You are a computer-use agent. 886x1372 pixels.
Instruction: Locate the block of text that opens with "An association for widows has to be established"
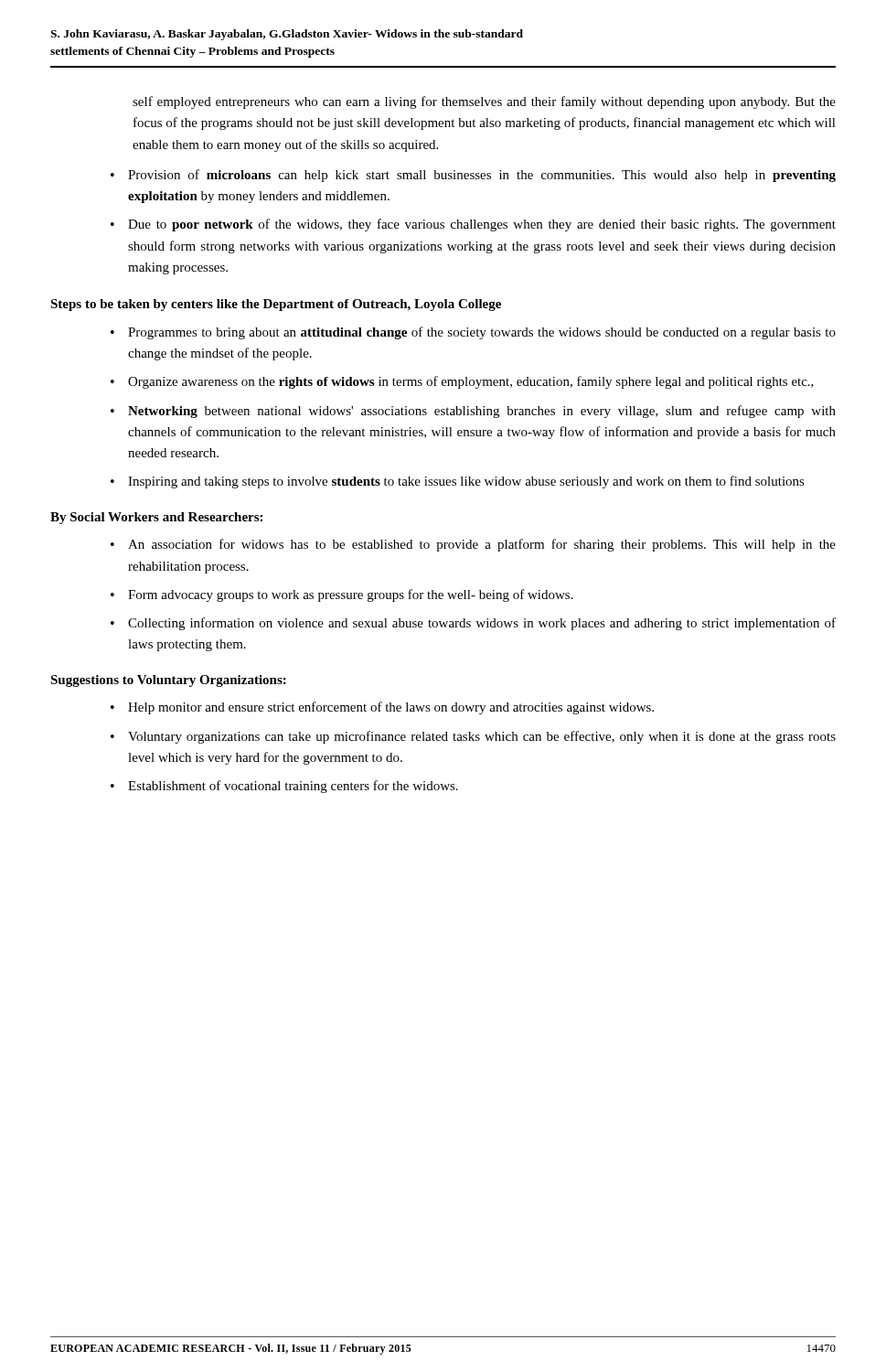(482, 555)
